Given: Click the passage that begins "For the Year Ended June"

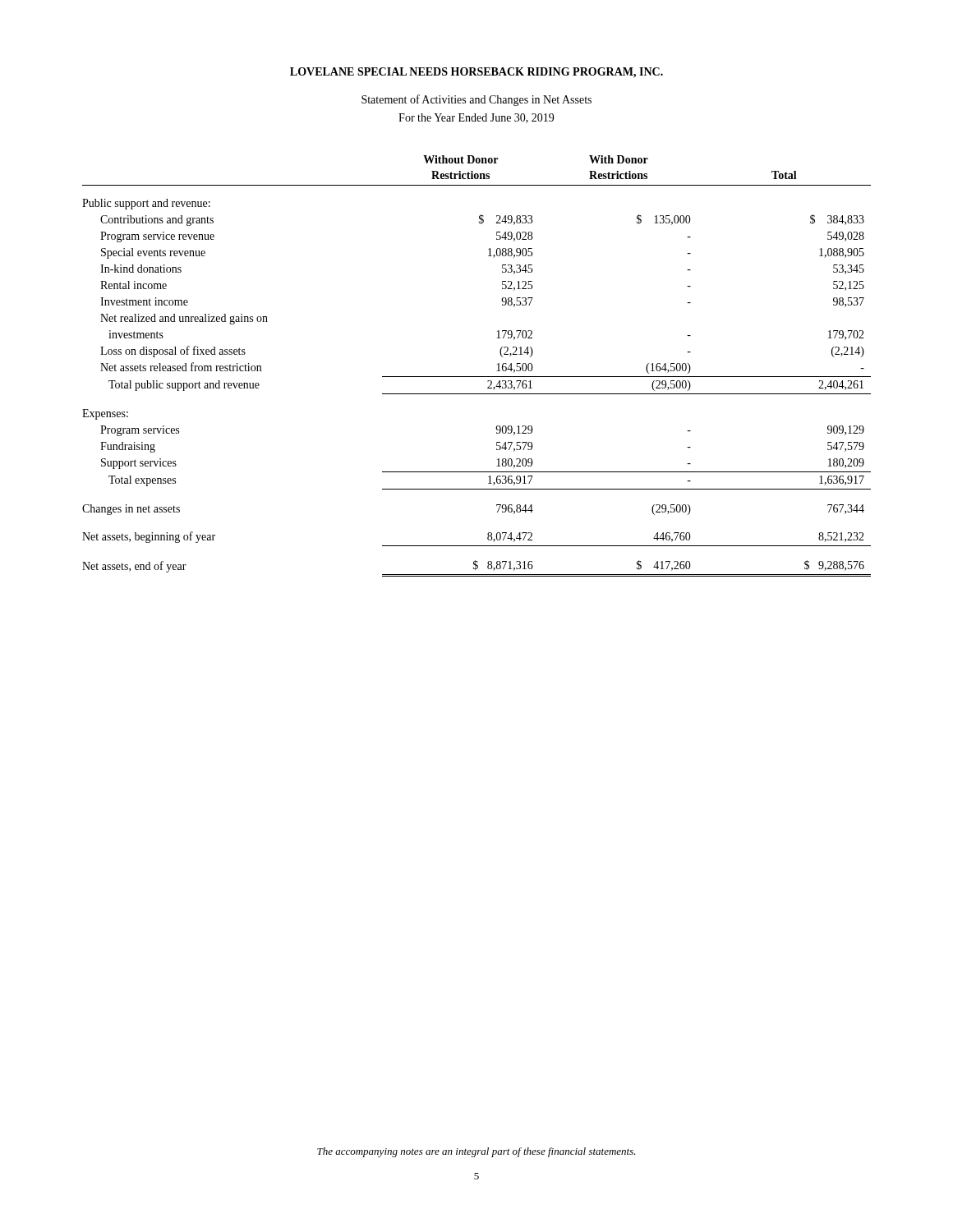Looking at the screenshot, I should 476,118.
